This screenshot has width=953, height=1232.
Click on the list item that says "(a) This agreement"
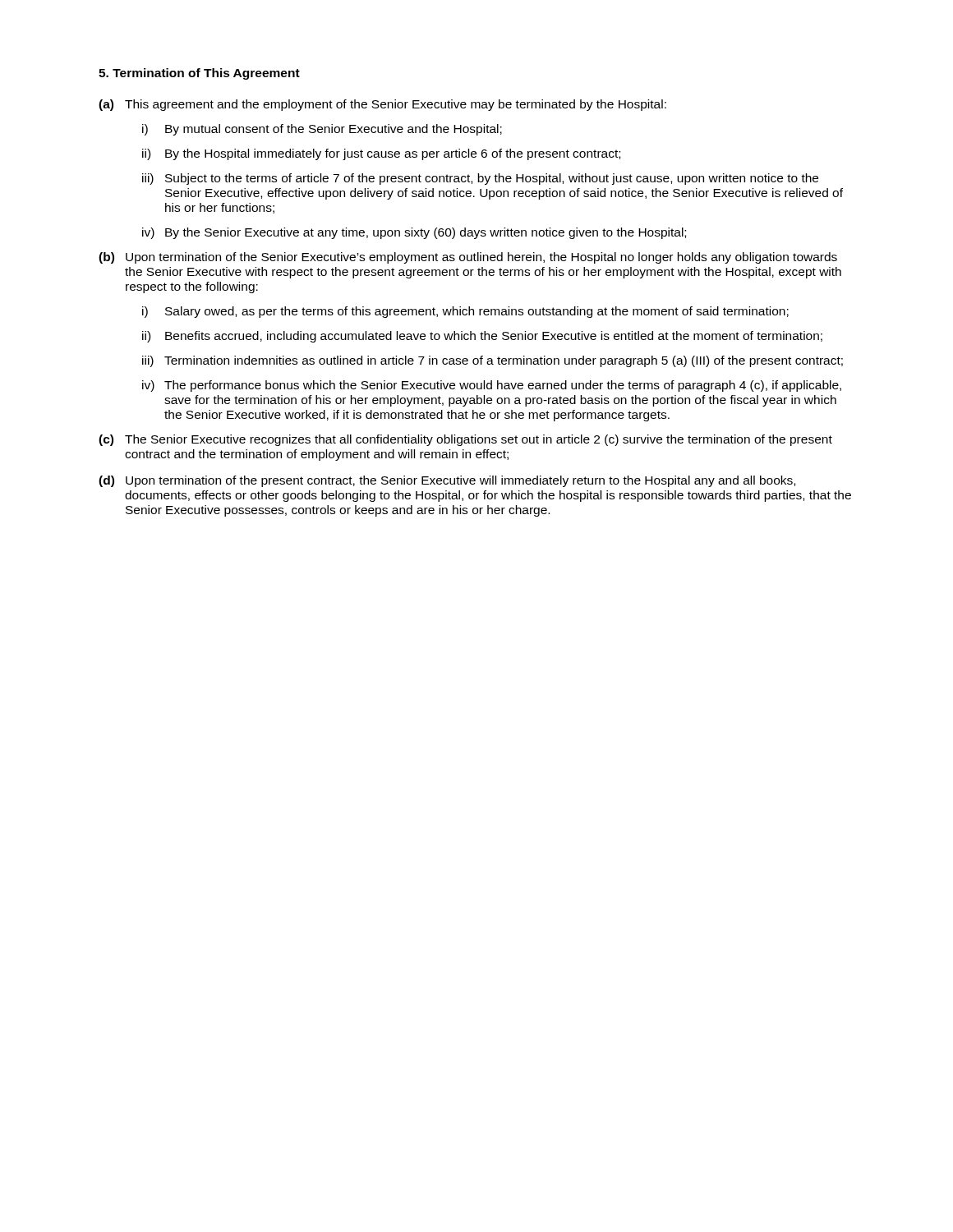click(476, 104)
